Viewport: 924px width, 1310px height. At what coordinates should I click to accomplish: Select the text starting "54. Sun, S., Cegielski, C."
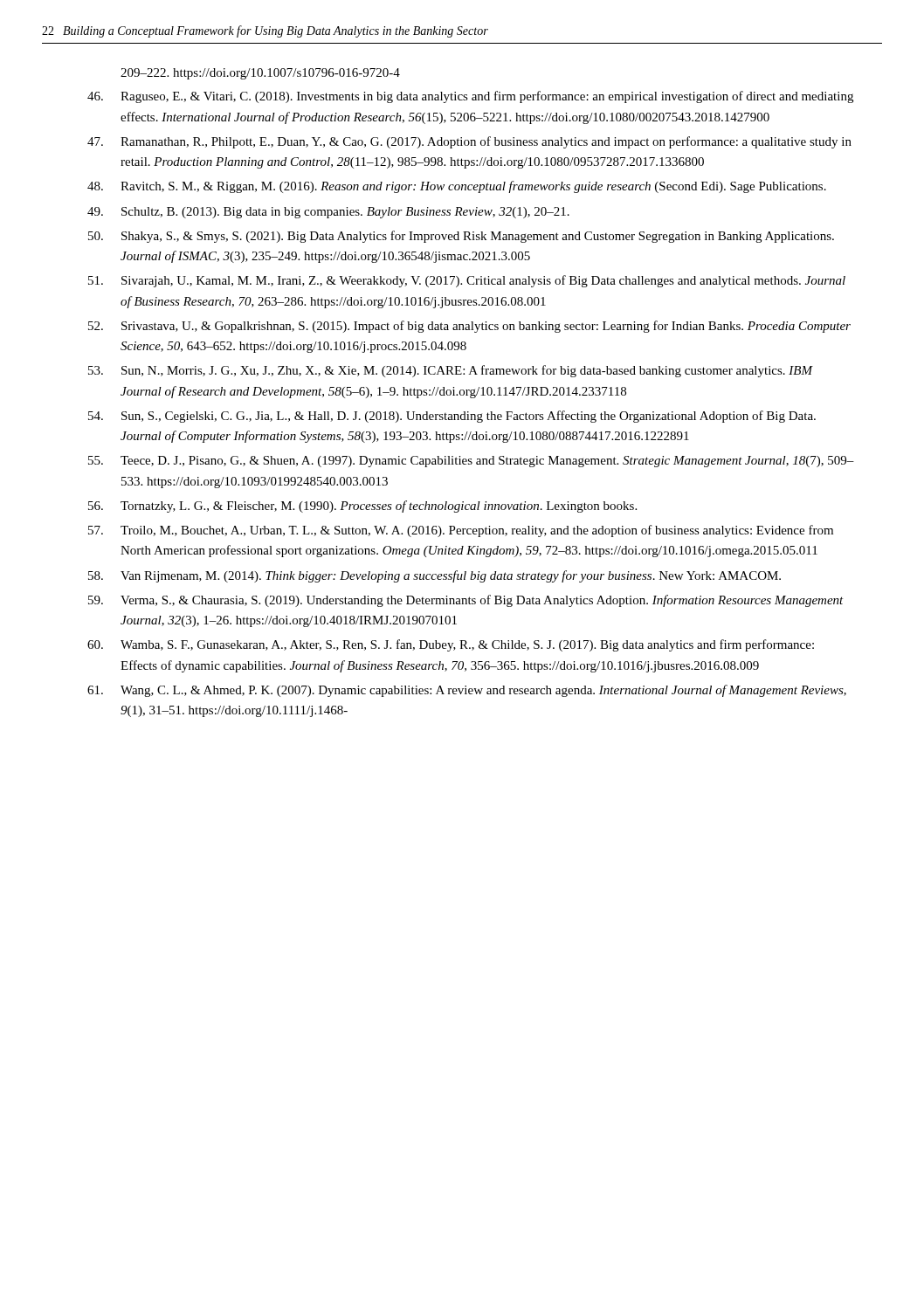coord(471,426)
